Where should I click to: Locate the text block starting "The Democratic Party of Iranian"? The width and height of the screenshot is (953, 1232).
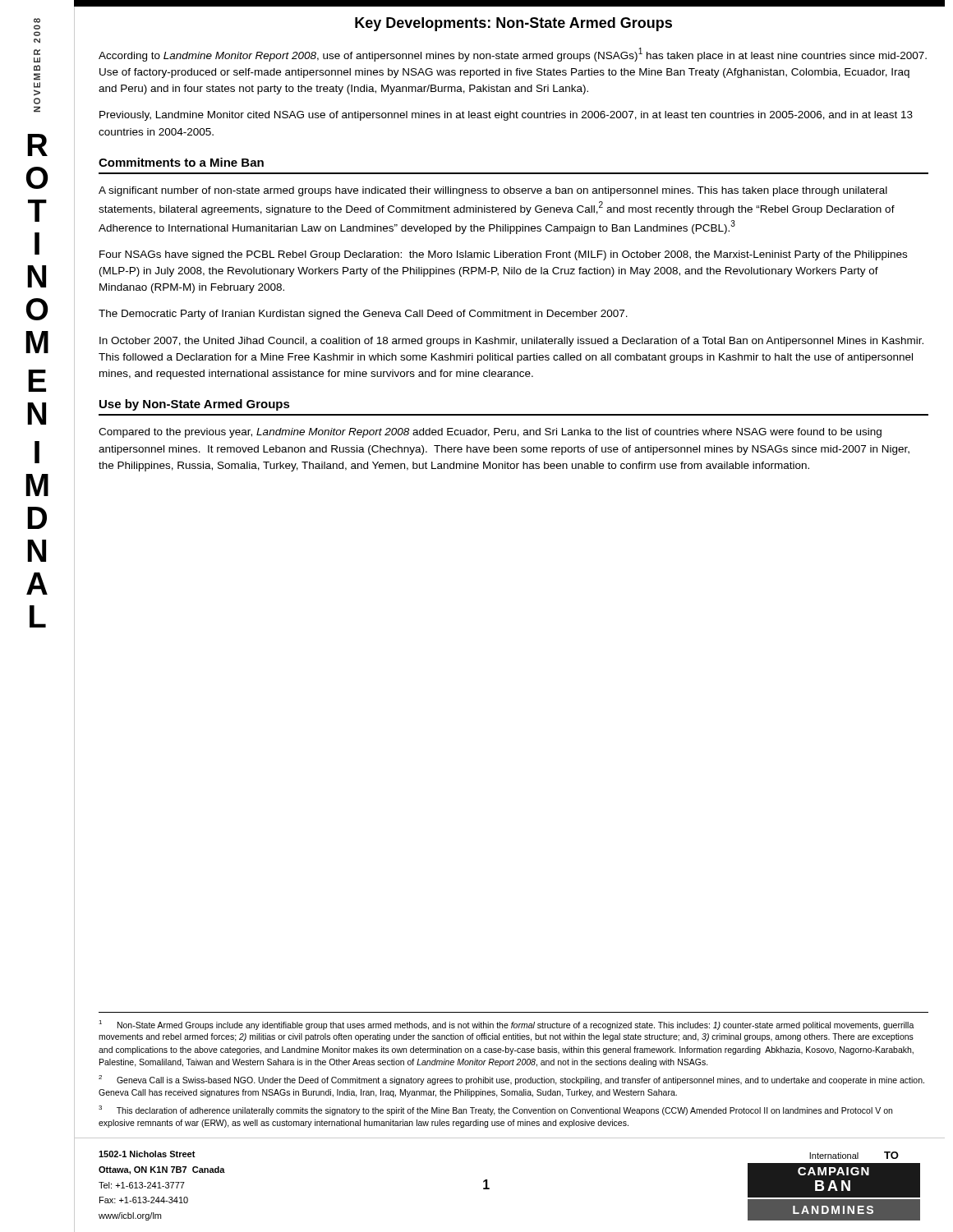point(363,314)
